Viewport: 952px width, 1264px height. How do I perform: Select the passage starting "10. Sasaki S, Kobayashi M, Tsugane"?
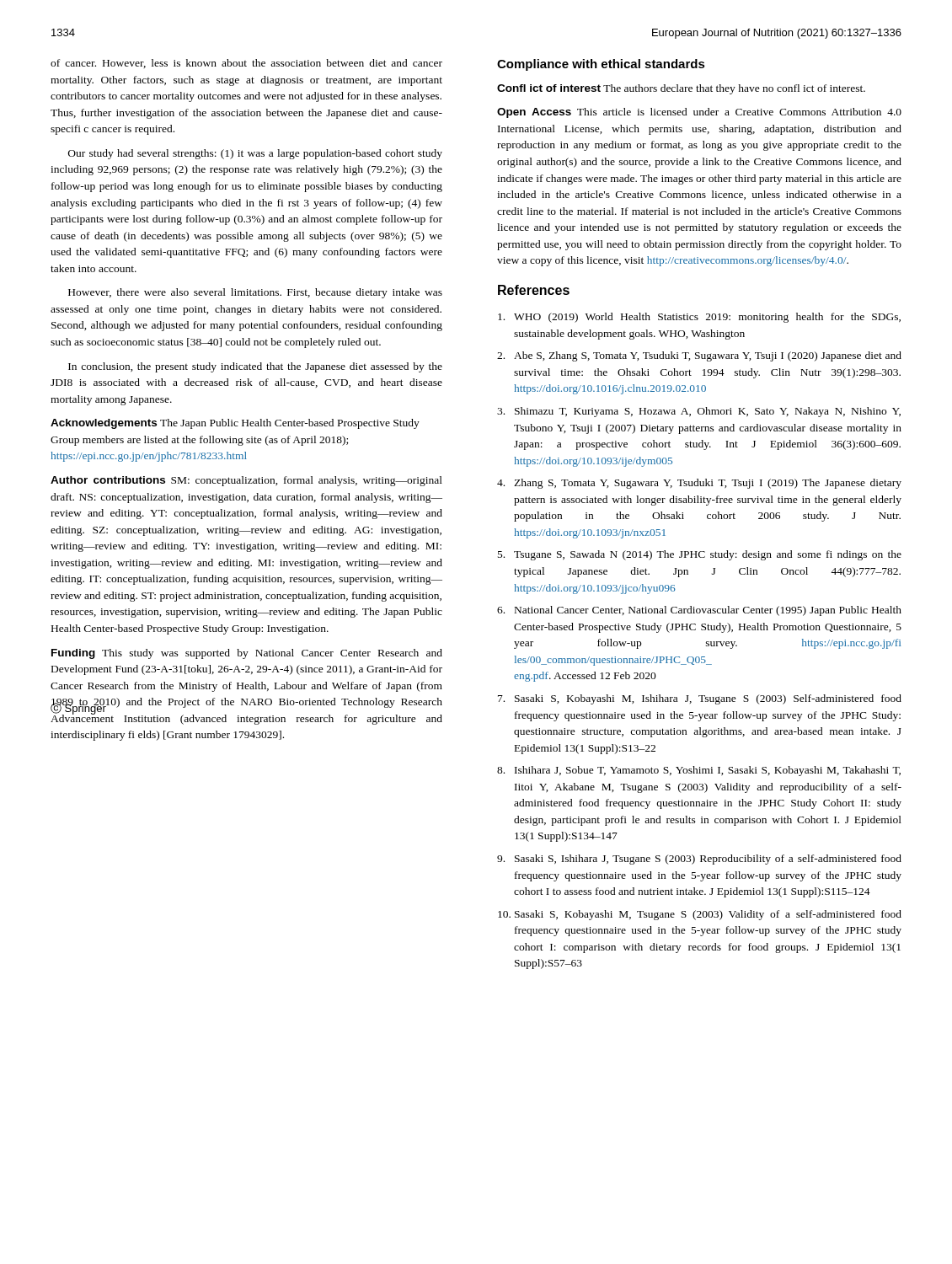click(x=699, y=939)
